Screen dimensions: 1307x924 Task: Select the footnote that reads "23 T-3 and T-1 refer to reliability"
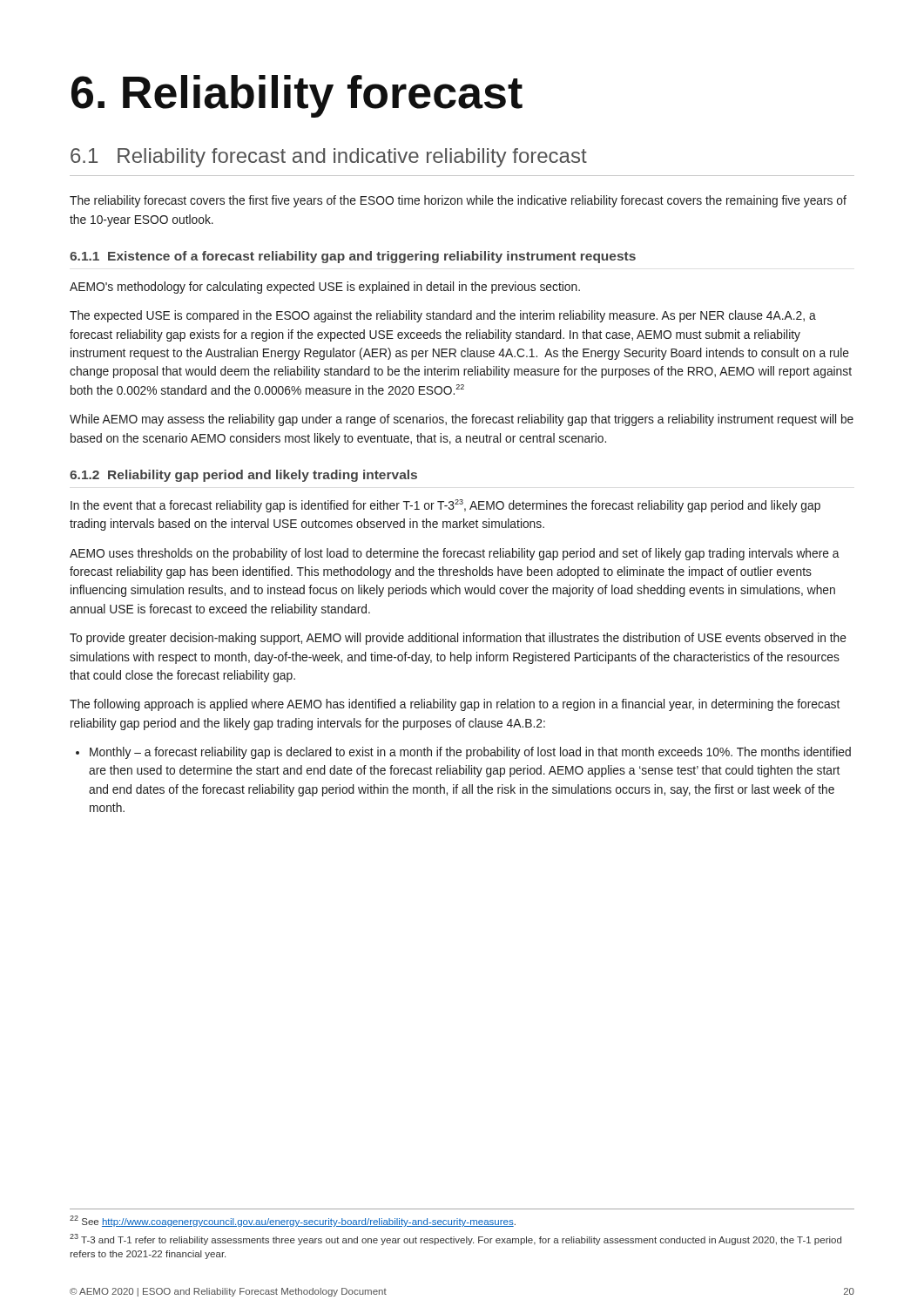coord(462,1247)
